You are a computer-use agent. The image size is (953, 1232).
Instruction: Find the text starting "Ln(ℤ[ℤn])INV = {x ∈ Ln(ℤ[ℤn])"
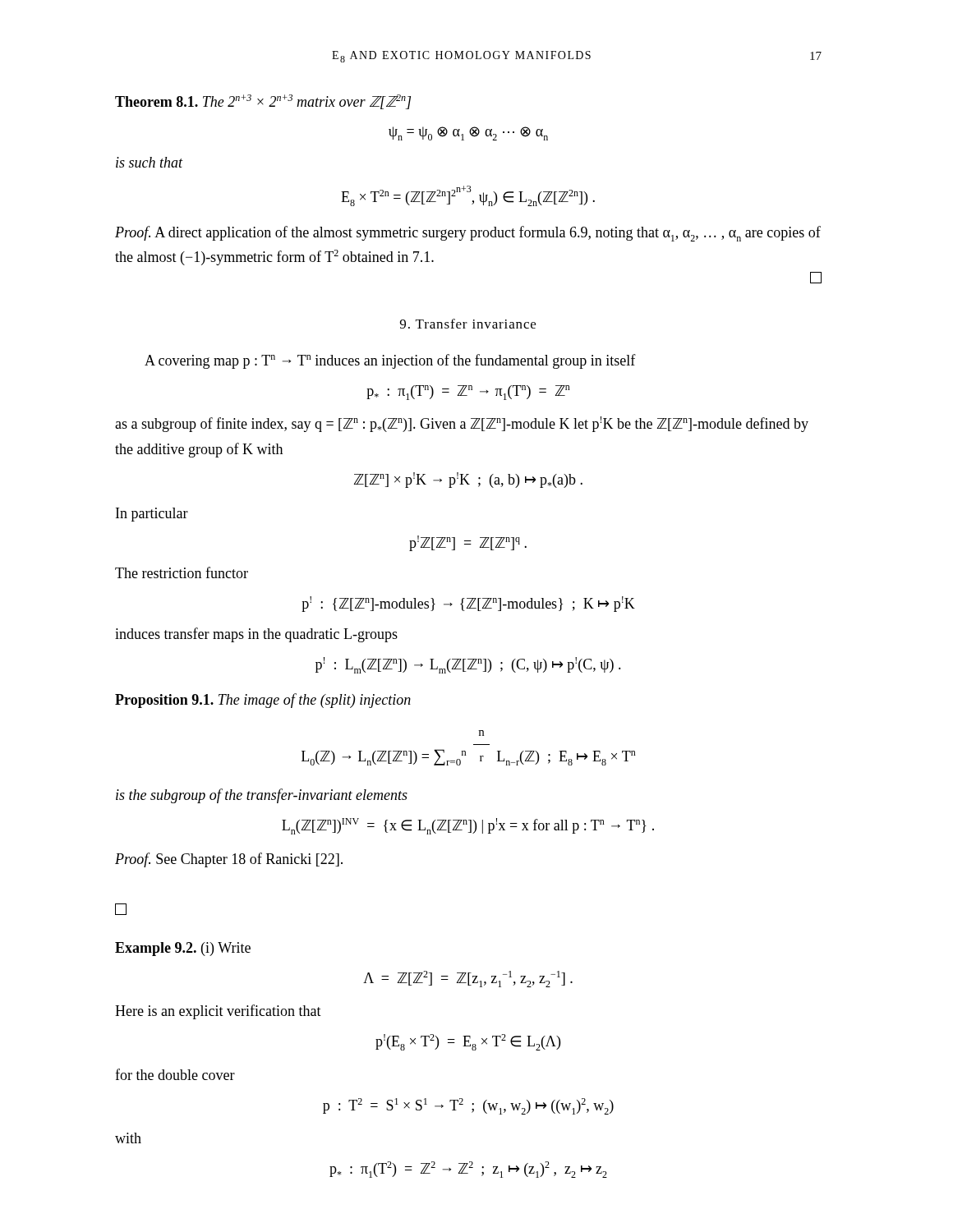tap(468, 826)
